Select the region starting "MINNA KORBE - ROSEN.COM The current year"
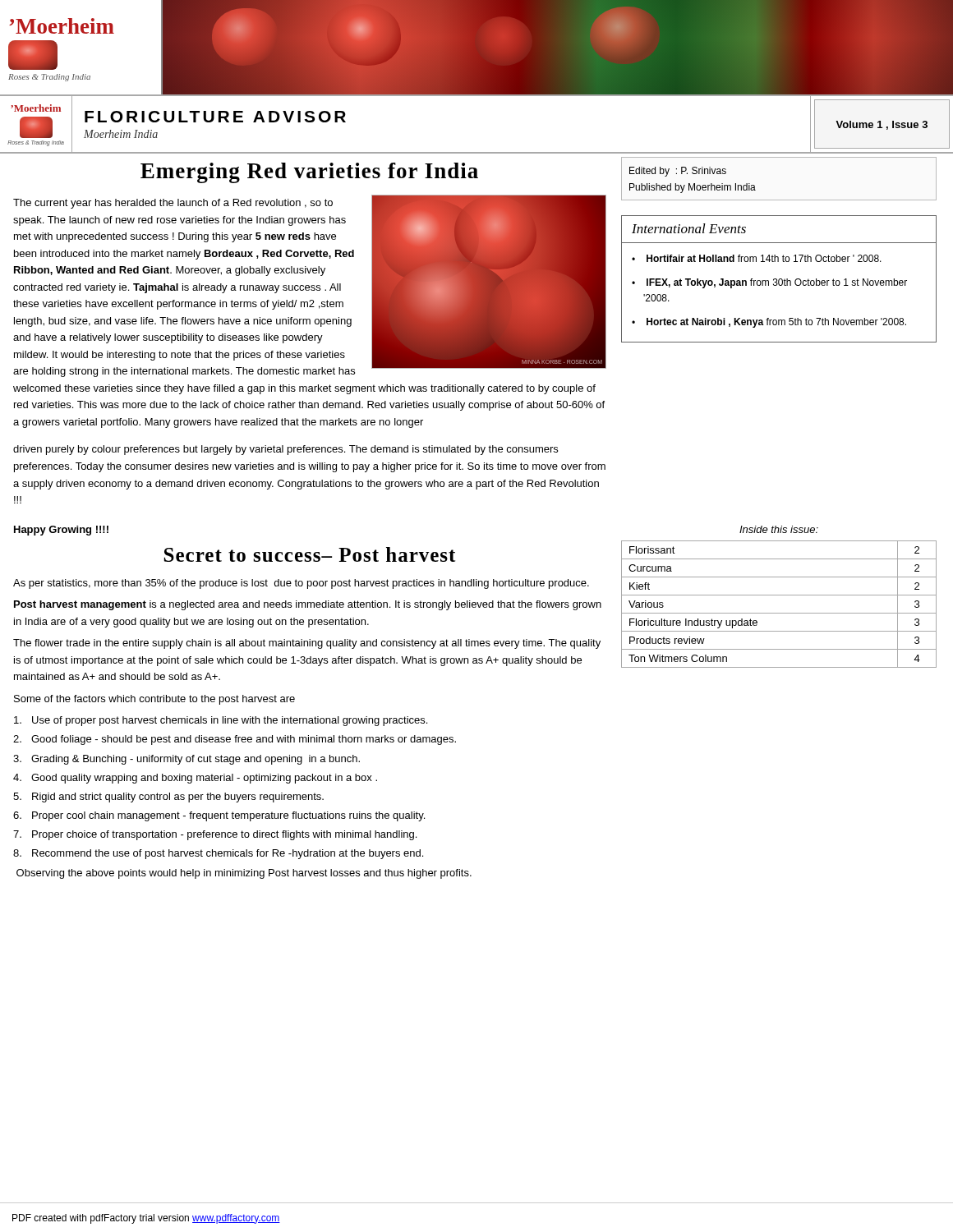The height and width of the screenshot is (1232, 953). point(310,352)
